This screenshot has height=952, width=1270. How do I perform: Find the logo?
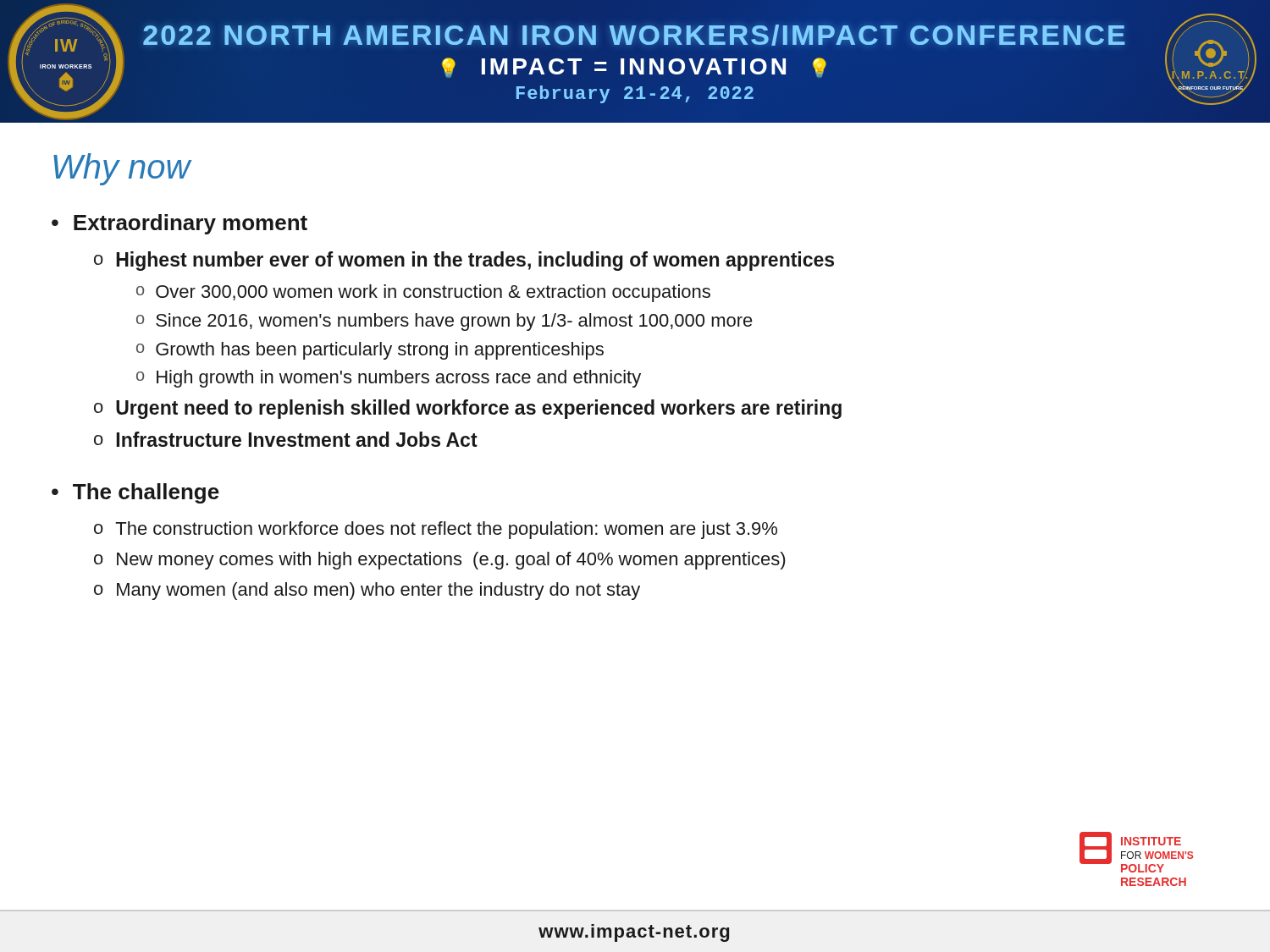pos(1158,866)
